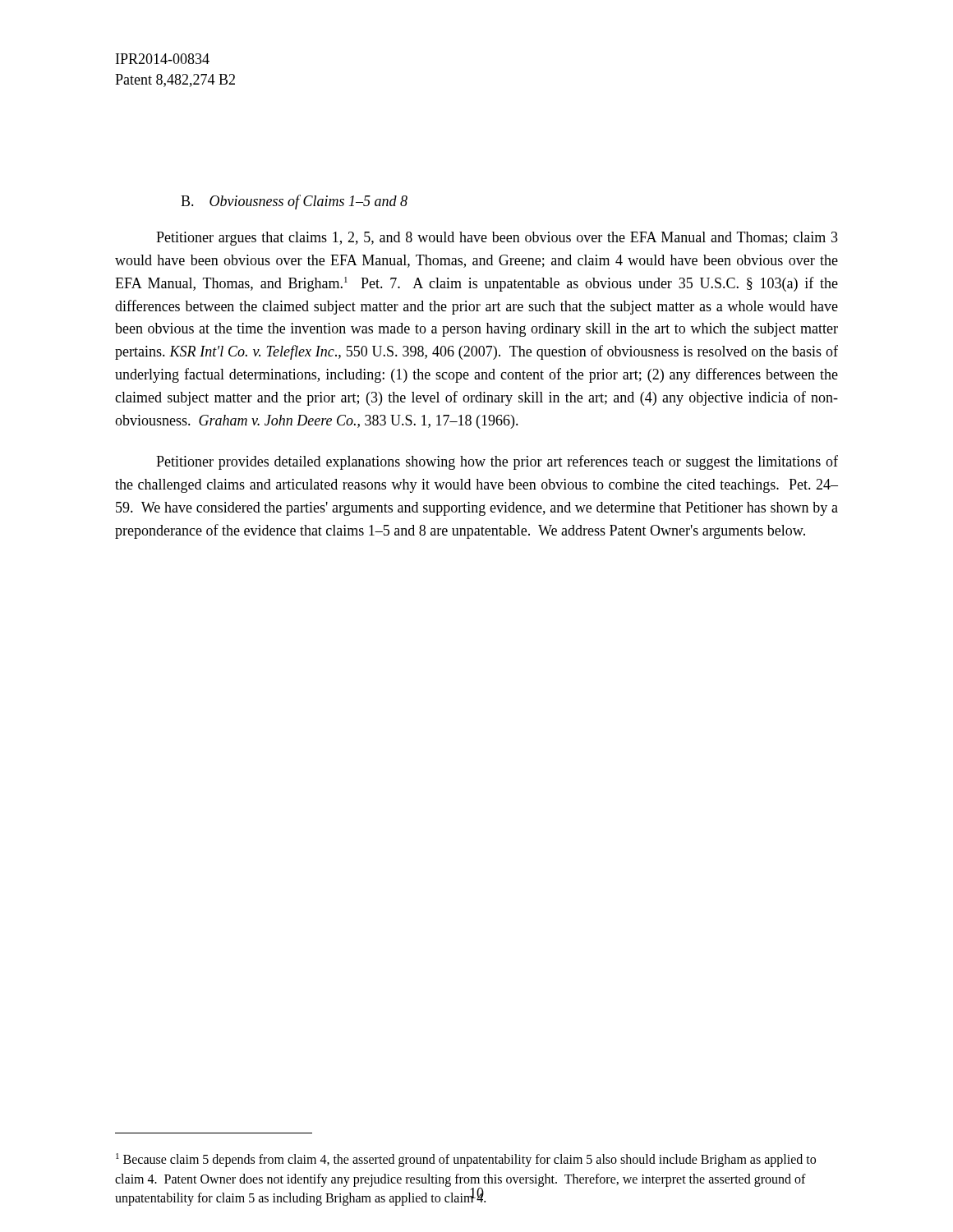Select the text block with the text "Petitioner argues that claims 1, 2, 5,"
The image size is (953, 1232).
[476, 329]
